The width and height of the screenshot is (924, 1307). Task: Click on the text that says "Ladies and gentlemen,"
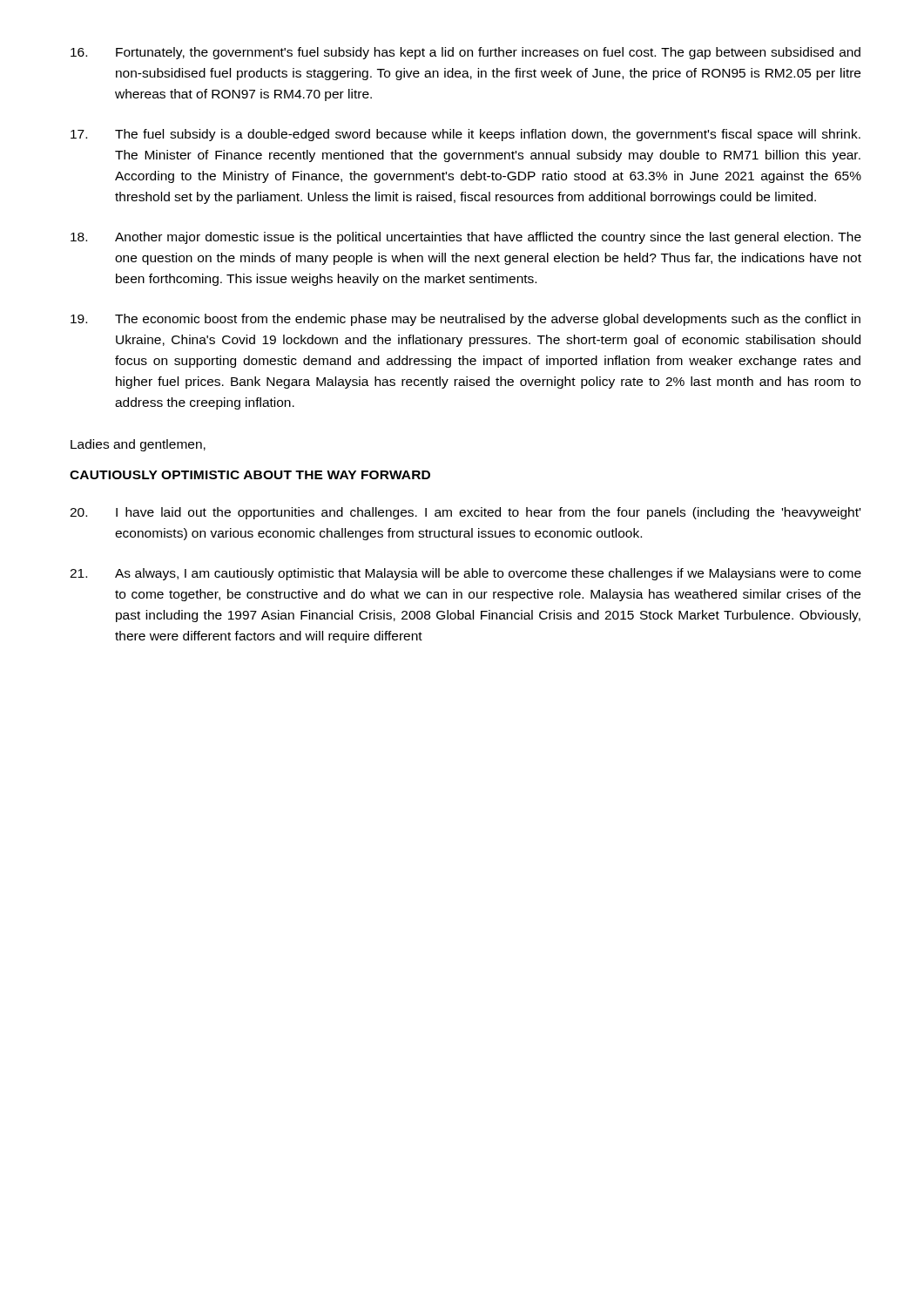[138, 444]
